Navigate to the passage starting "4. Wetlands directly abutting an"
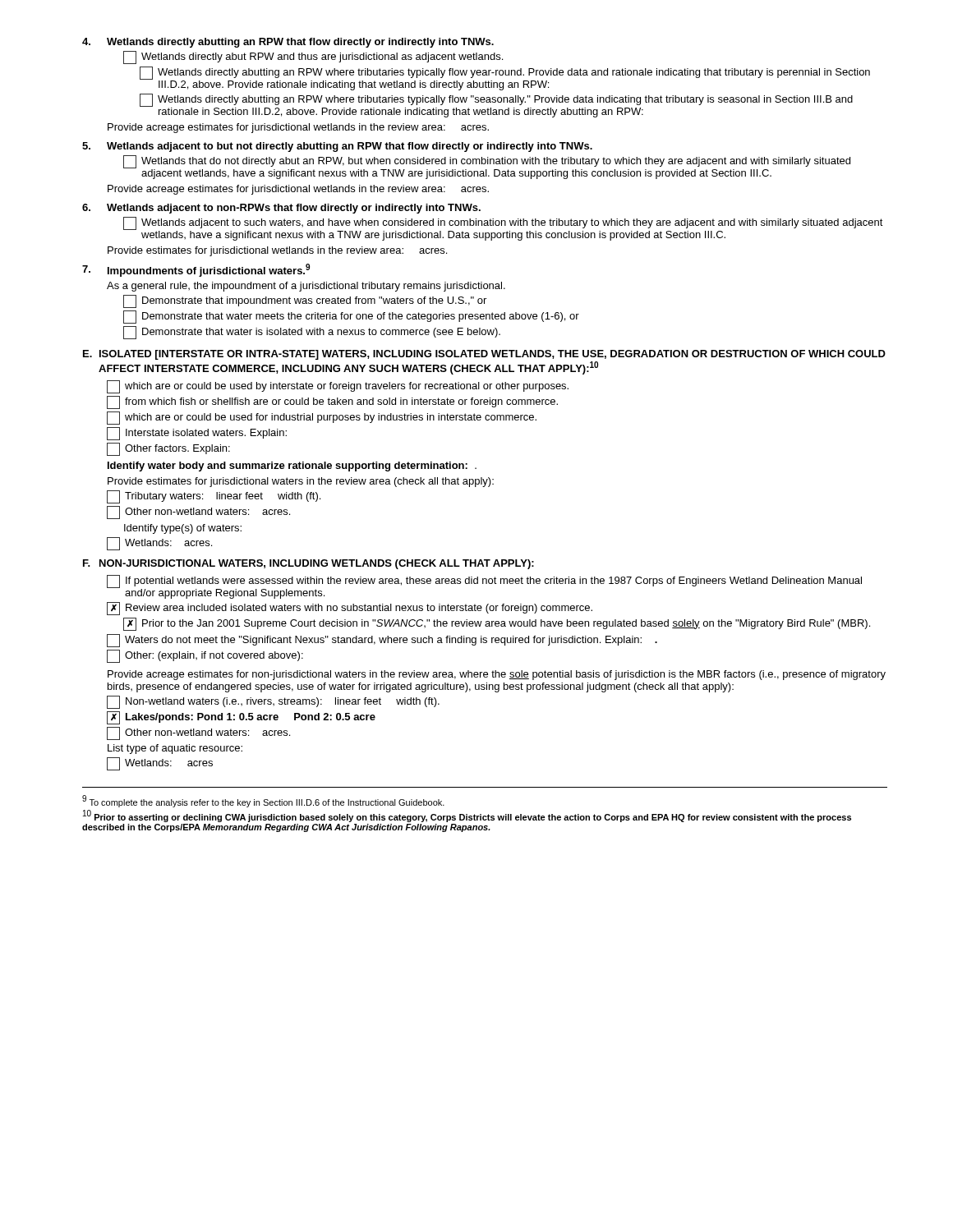This screenshot has height=1232, width=953. pos(485,84)
